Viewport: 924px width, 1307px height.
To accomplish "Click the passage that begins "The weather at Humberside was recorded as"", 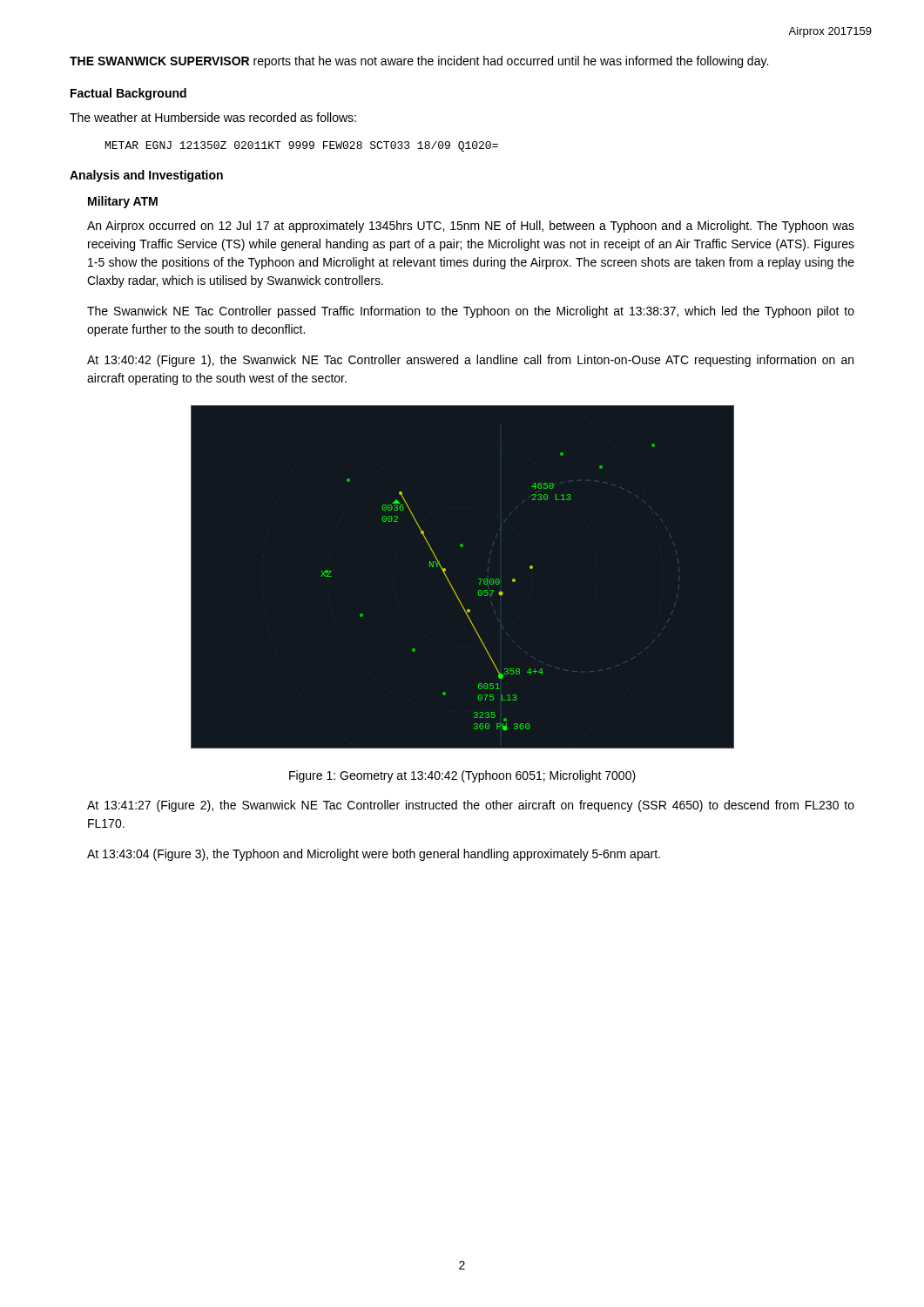I will tap(213, 118).
